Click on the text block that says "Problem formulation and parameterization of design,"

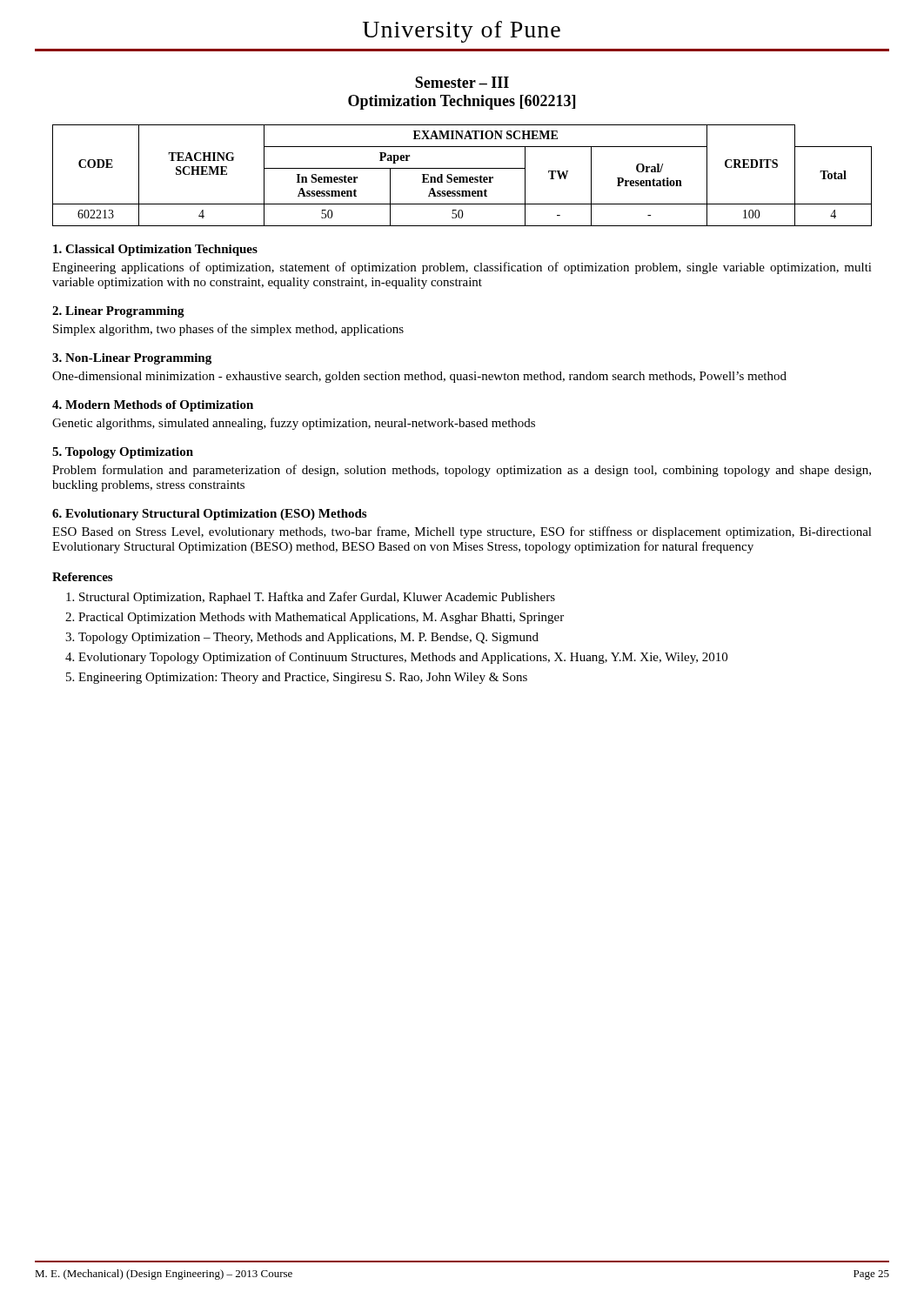tap(462, 477)
